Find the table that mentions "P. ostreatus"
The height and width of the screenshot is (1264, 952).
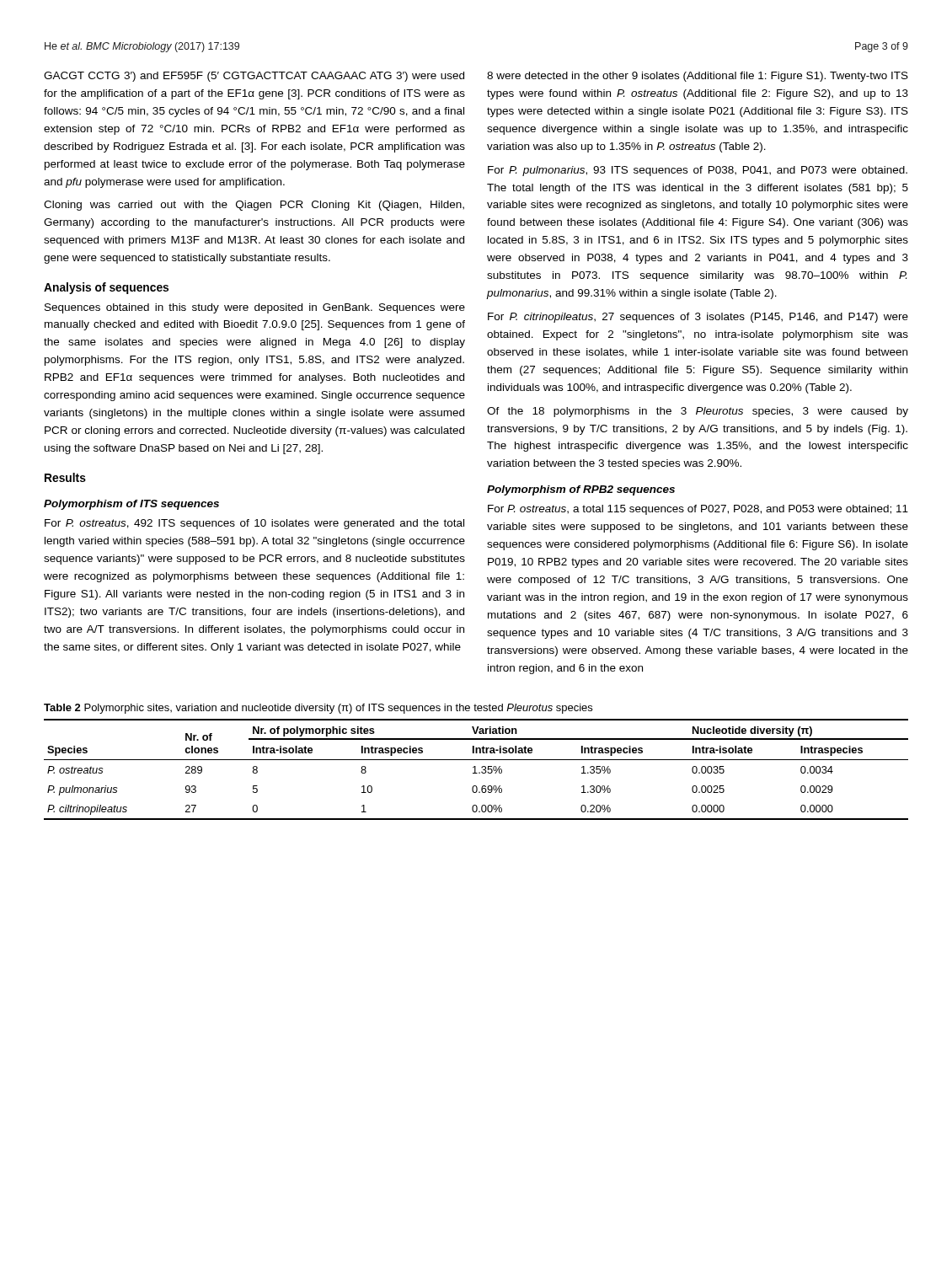point(476,770)
